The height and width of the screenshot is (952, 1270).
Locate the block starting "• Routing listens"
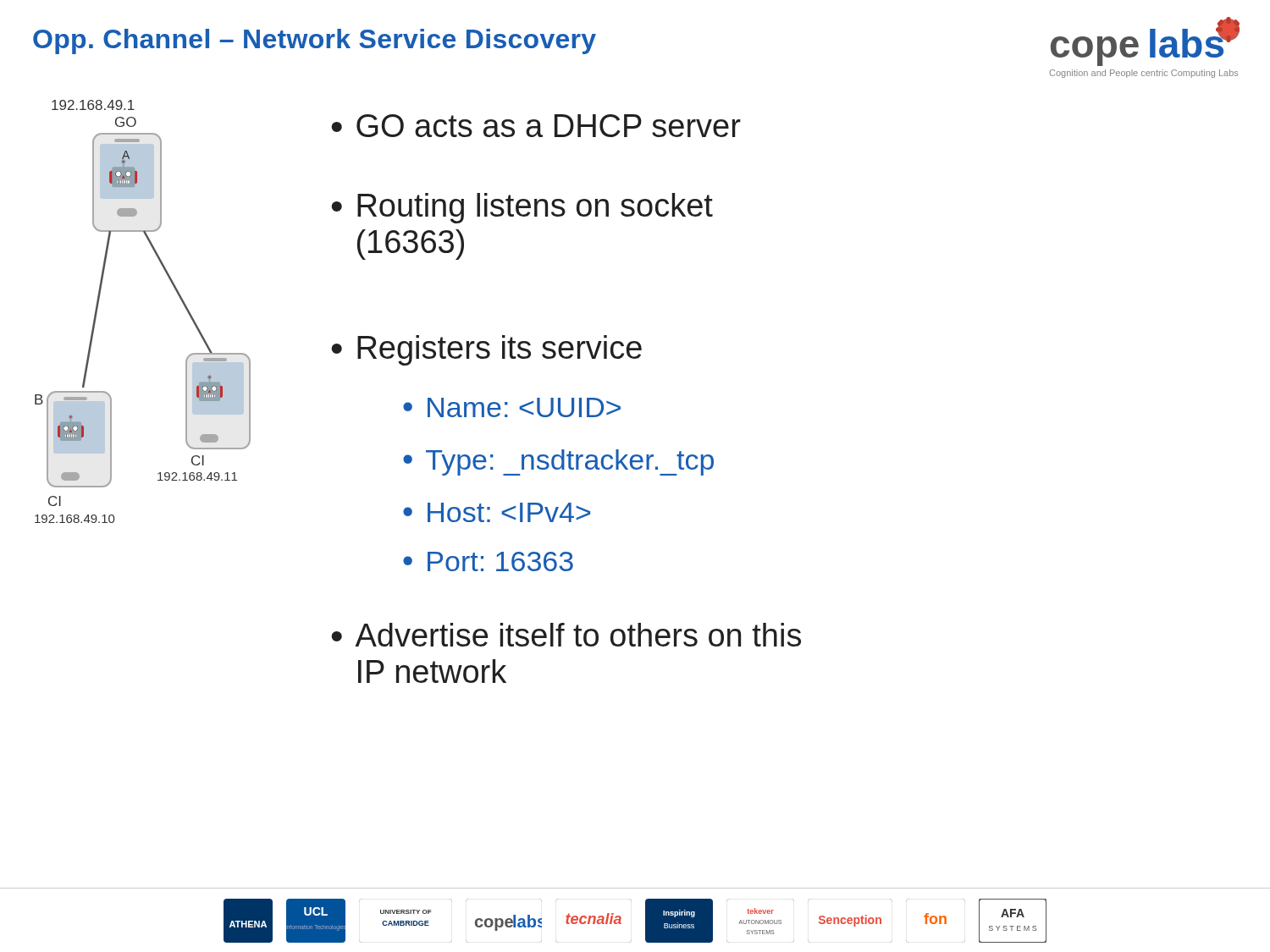pyautogui.click(x=521, y=224)
